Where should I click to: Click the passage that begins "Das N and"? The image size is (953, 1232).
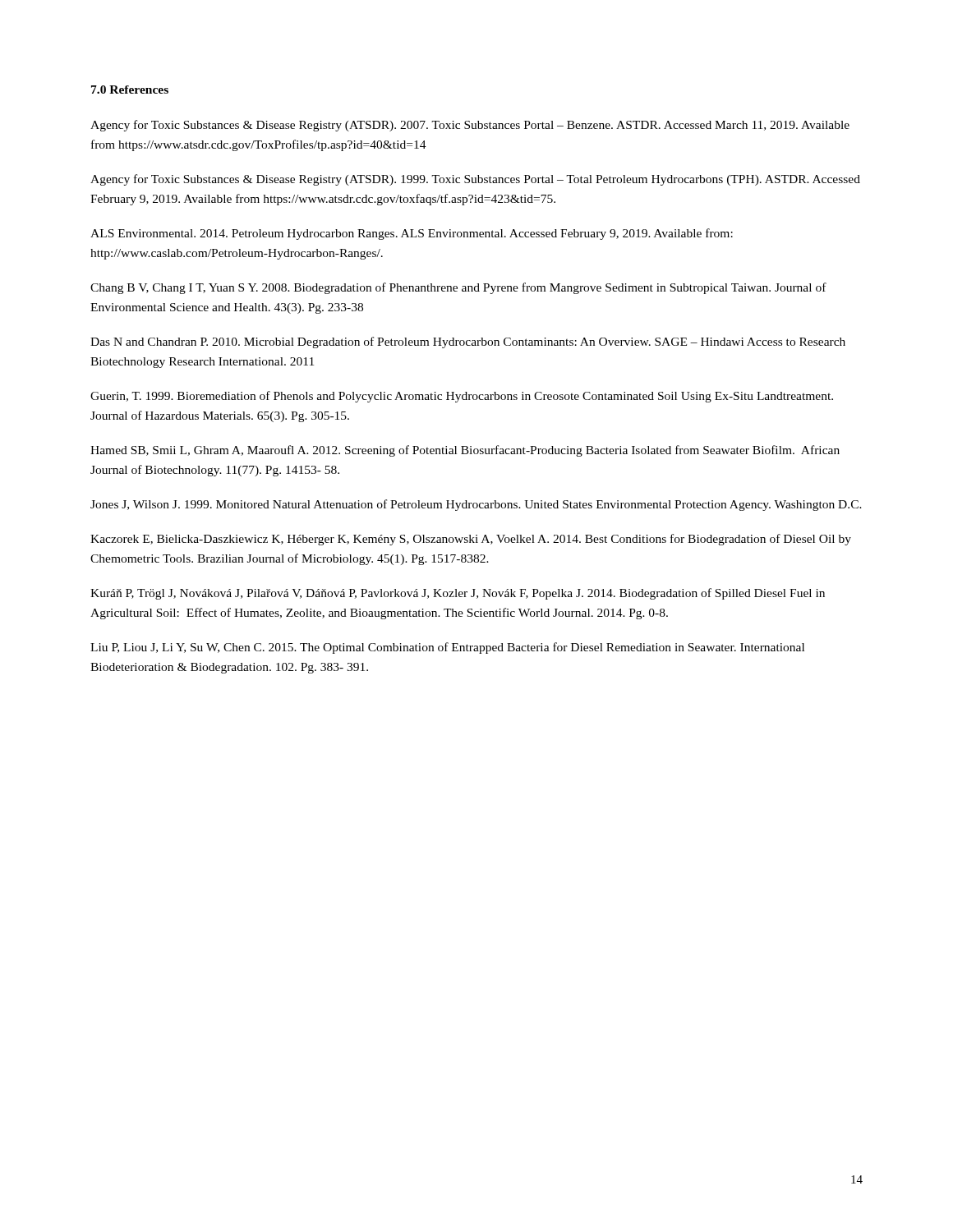point(468,351)
